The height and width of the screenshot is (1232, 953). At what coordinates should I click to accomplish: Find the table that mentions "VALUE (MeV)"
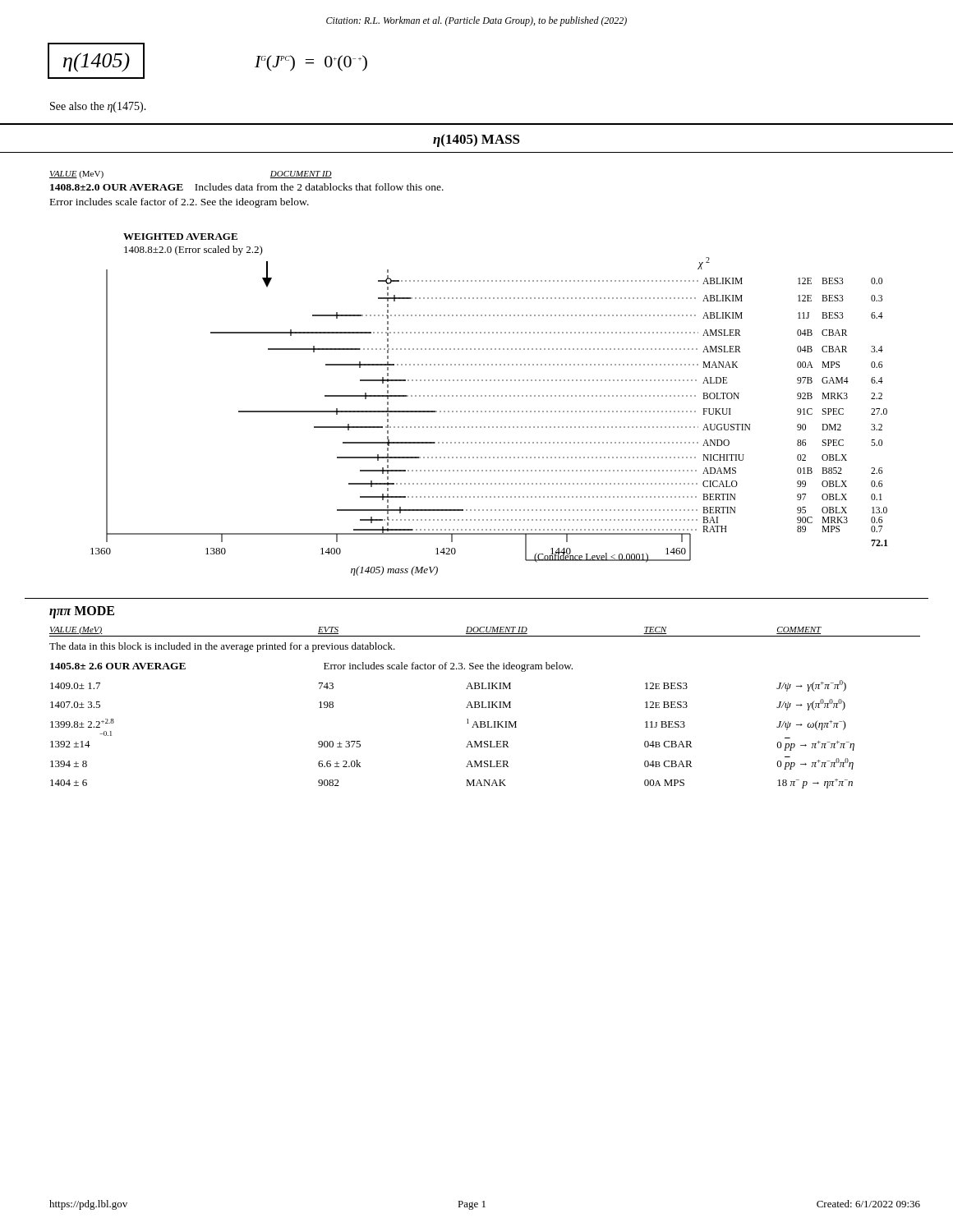coord(485,707)
